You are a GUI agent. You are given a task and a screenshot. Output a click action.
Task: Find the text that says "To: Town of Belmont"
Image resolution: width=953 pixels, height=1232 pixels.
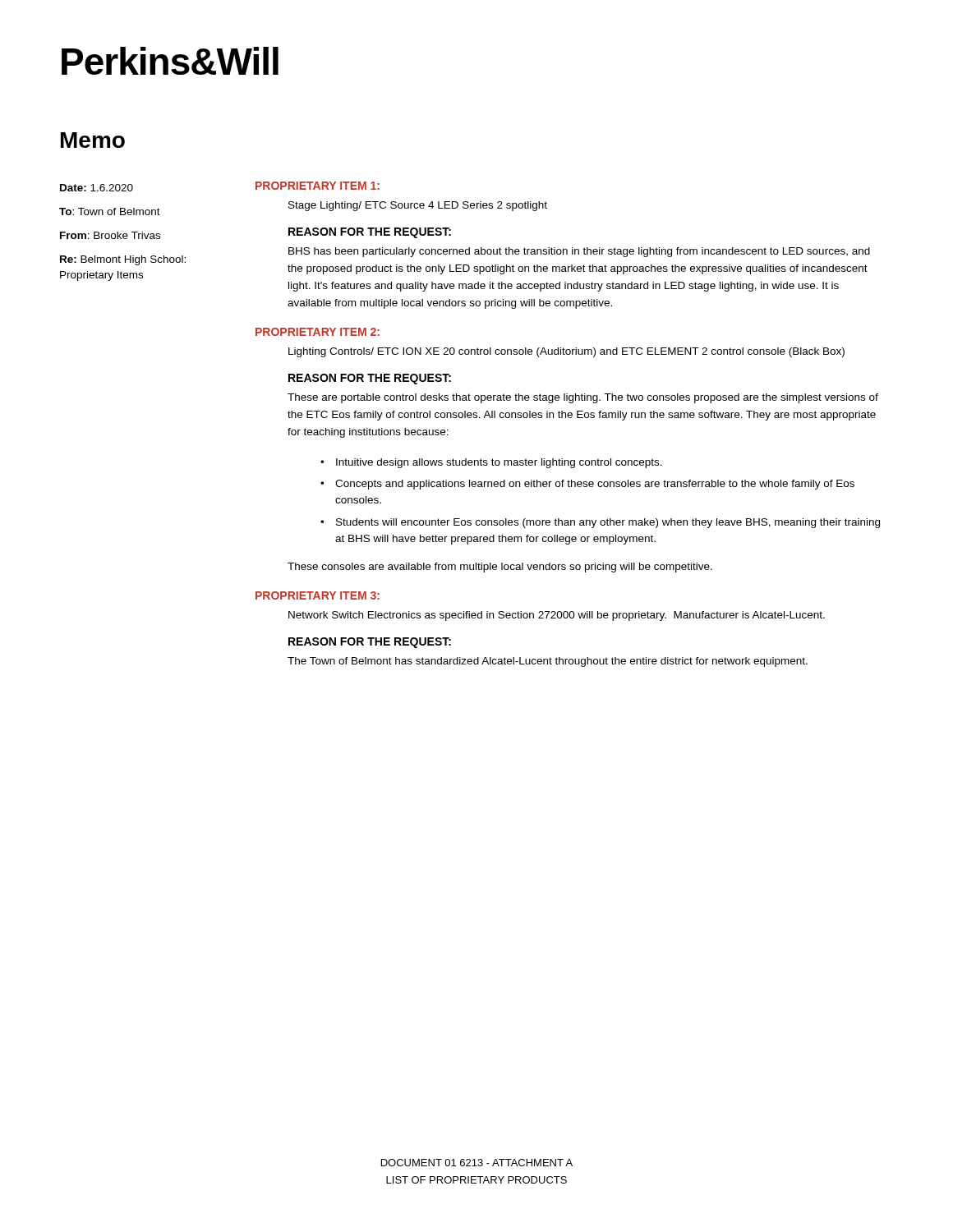click(x=109, y=211)
